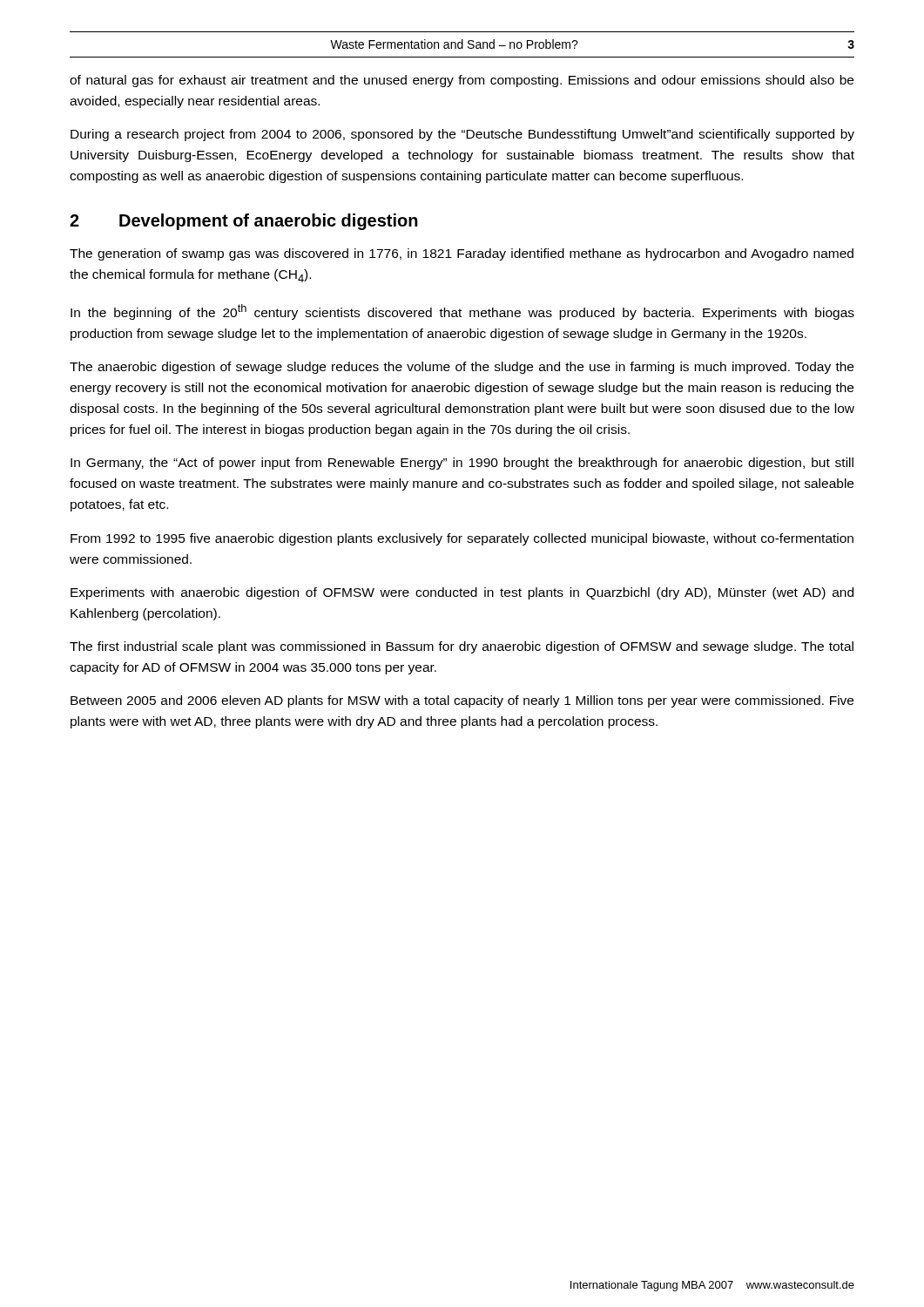The width and height of the screenshot is (924, 1307).
Task: Locate the text block containing "During a research project from"
Action: 462,155
